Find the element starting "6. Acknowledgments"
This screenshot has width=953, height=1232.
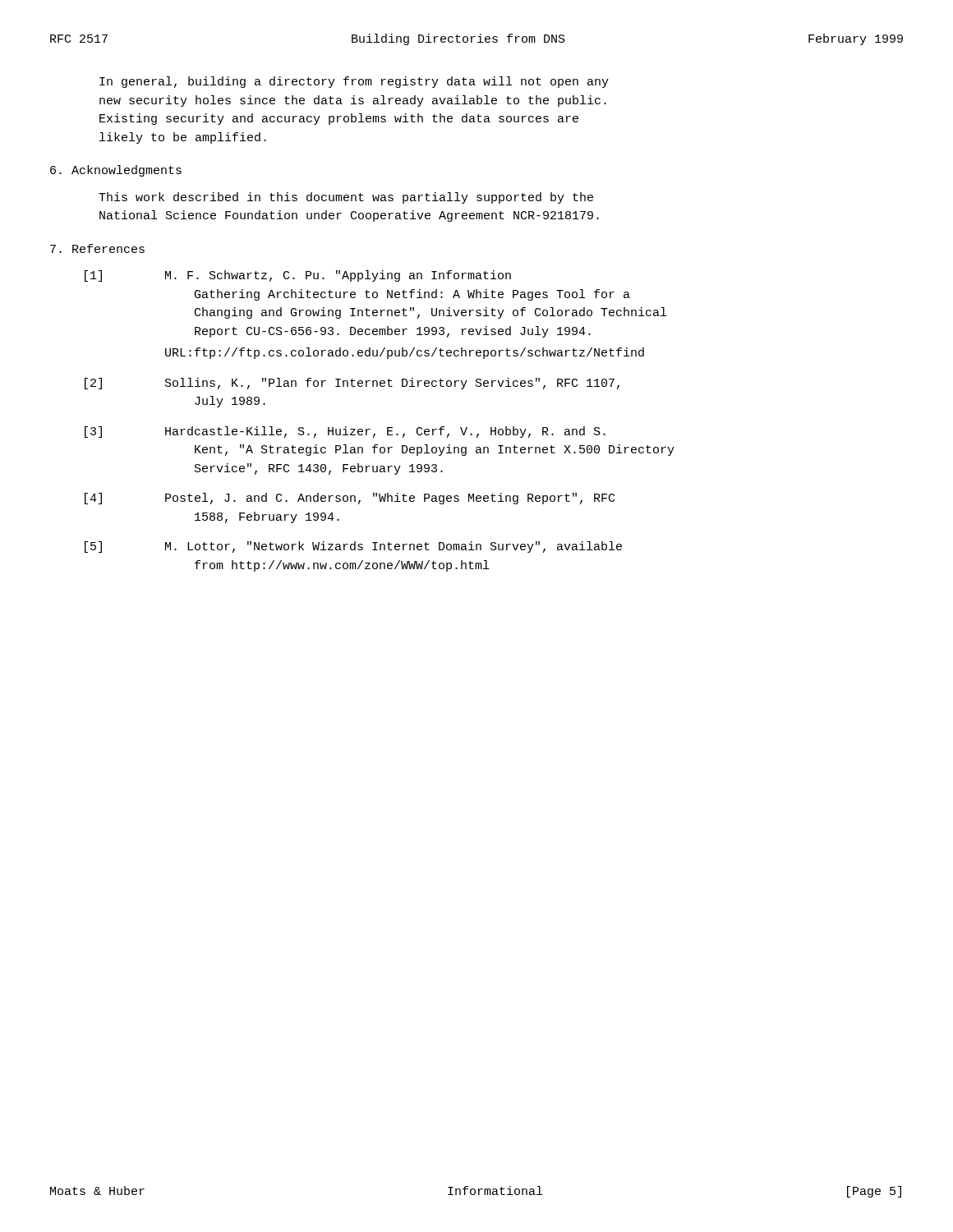116,171
